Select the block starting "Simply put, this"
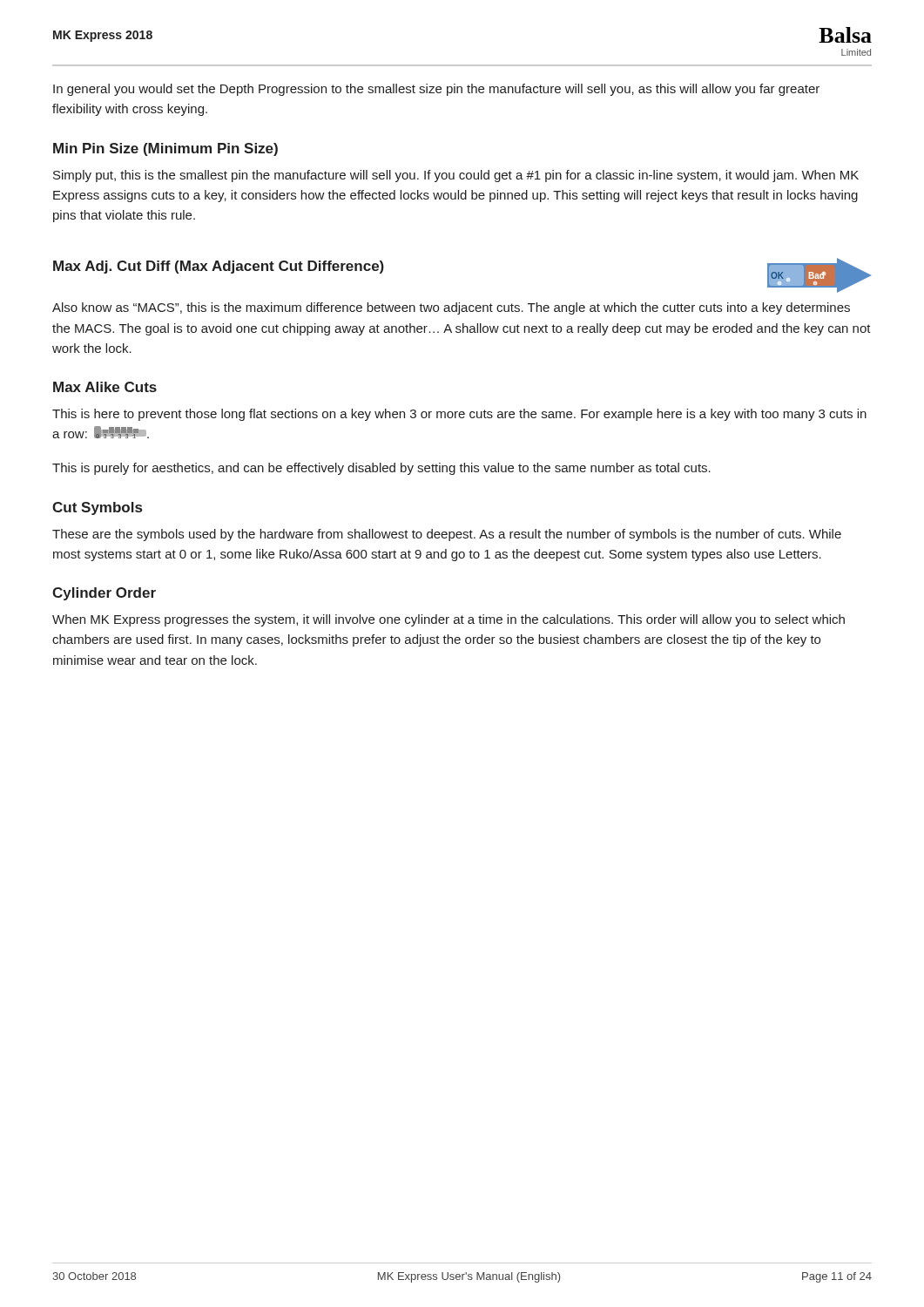Image resolution: width=924 pixels, height=1307 pixels. pyautogui.click(x=456, y=195)
